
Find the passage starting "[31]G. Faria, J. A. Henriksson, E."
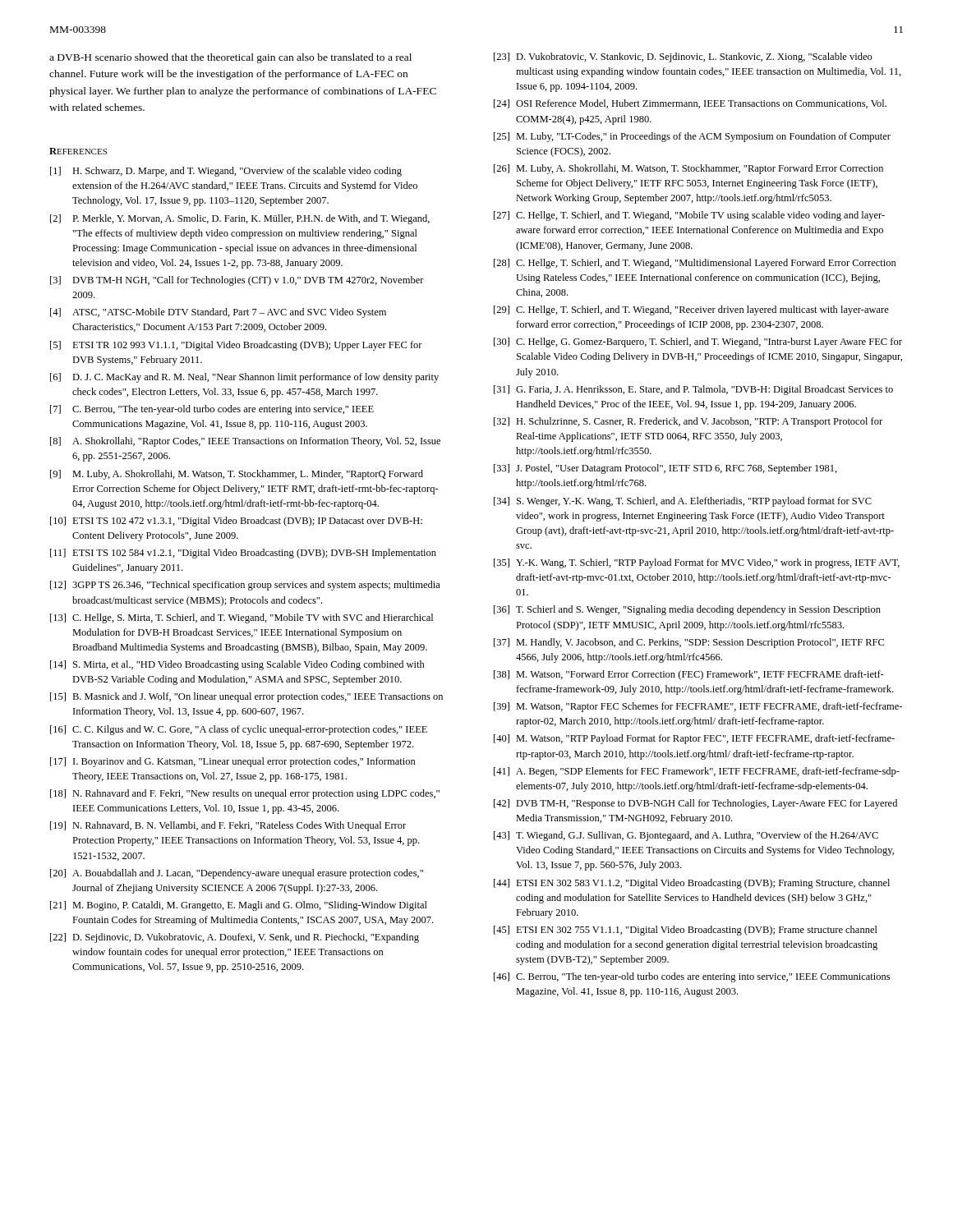(x=698, y=397)
